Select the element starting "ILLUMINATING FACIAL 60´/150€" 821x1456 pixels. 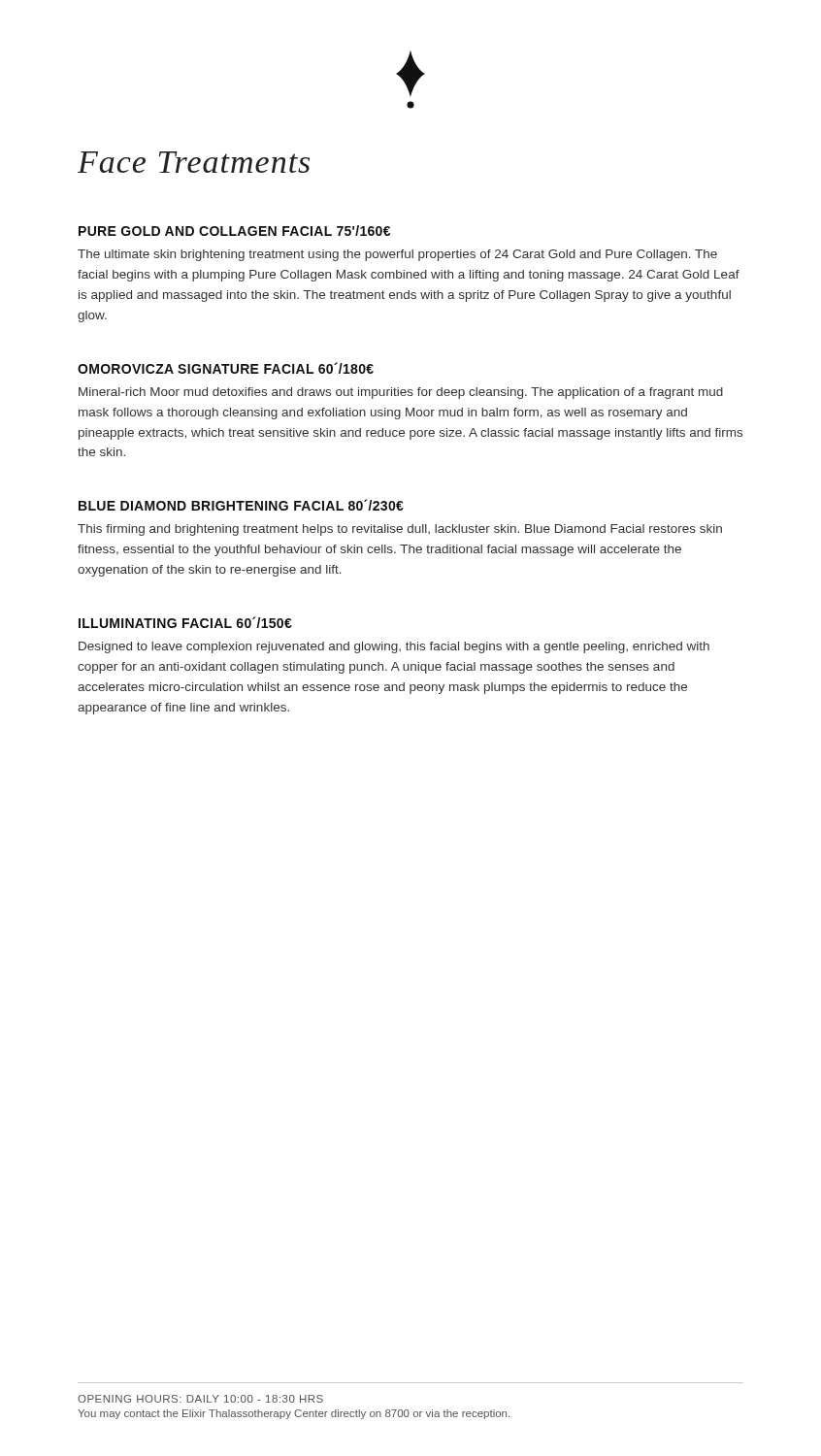[185, 623]
